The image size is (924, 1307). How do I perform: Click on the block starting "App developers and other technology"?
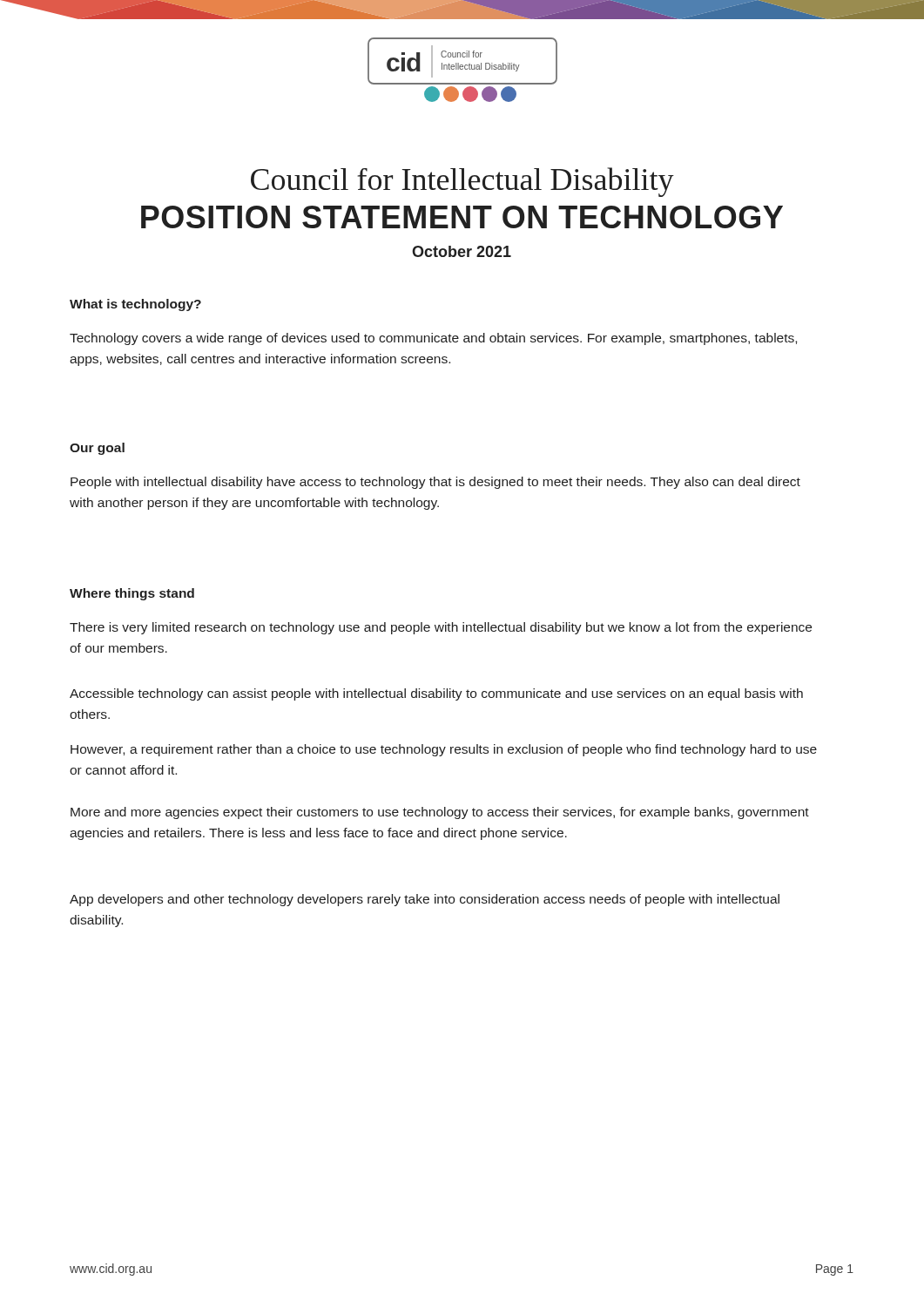coord(425,909)
